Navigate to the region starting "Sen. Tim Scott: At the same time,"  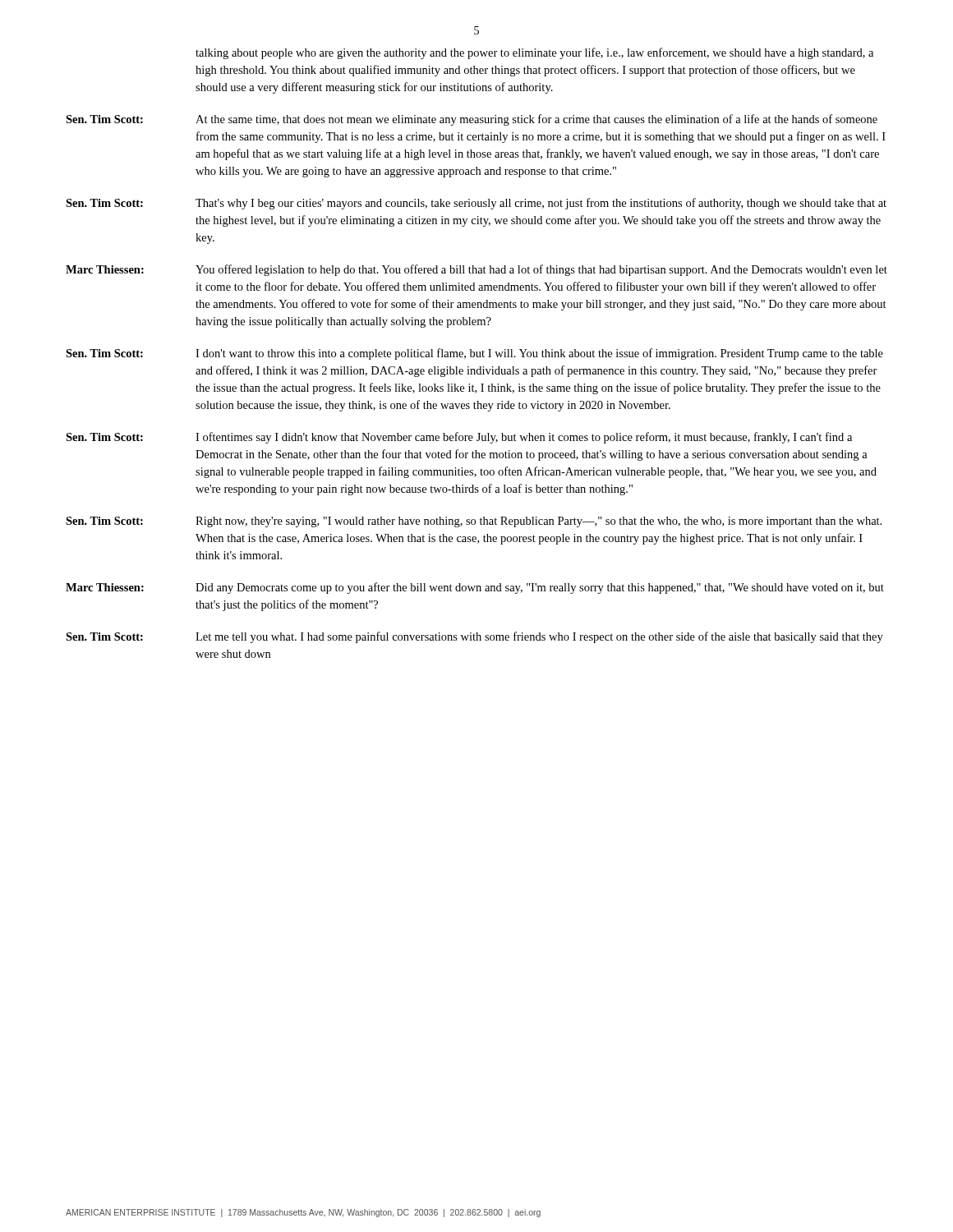tap(476, 145)
